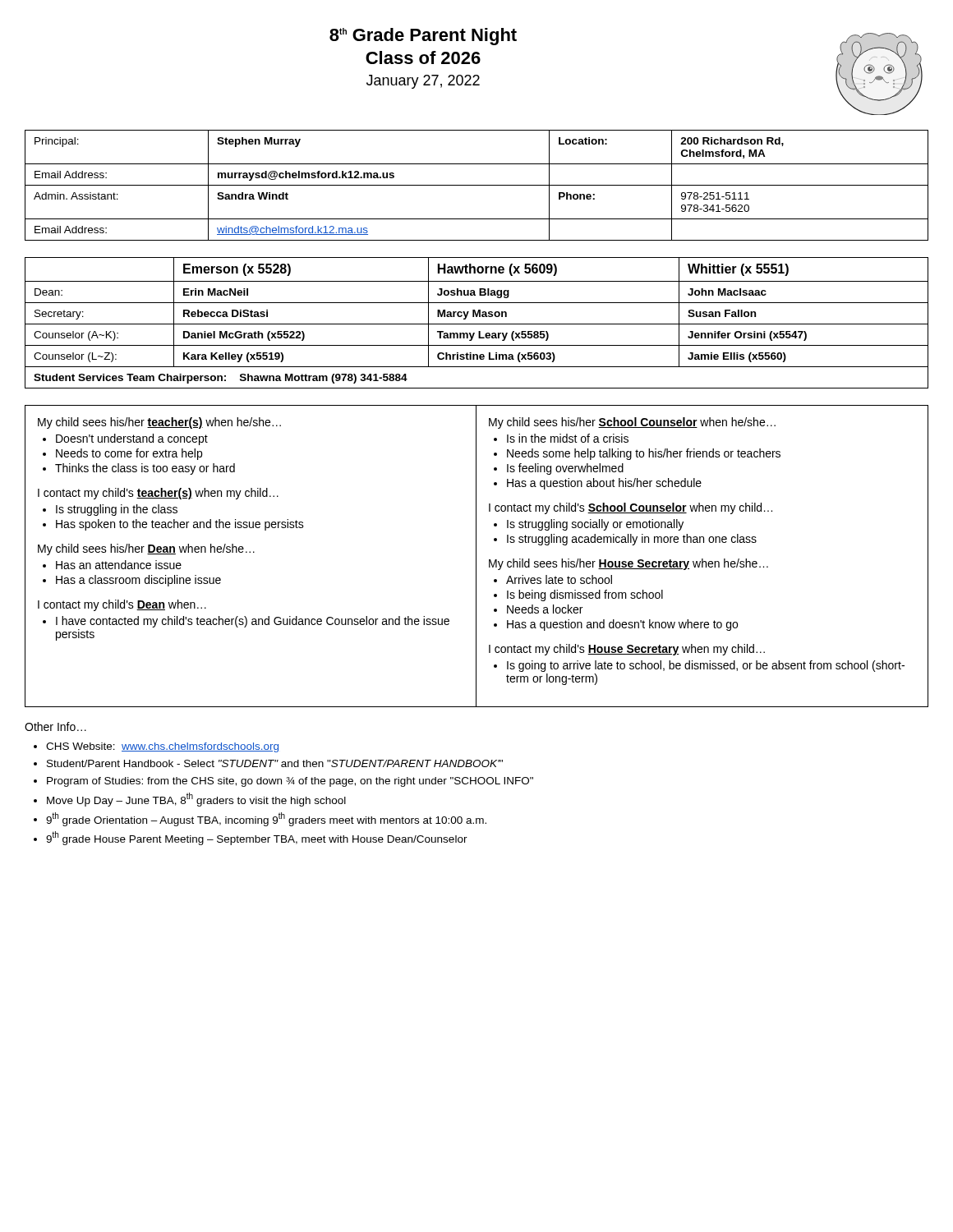
Task: Click on the illustration
Action: coord(875,70)
